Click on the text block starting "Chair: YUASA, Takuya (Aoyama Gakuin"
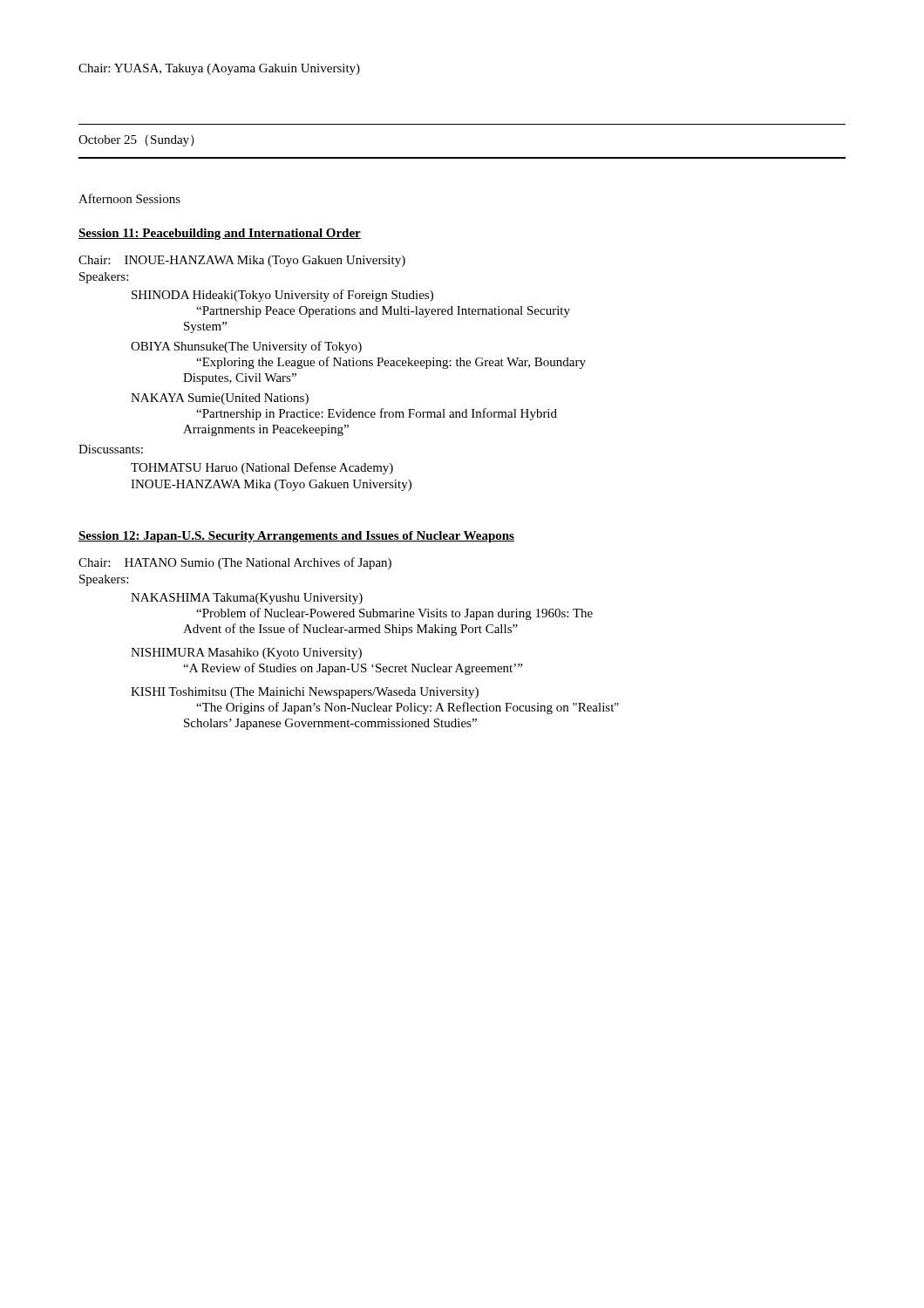The image size is (924, 1308). pos(219,68)
